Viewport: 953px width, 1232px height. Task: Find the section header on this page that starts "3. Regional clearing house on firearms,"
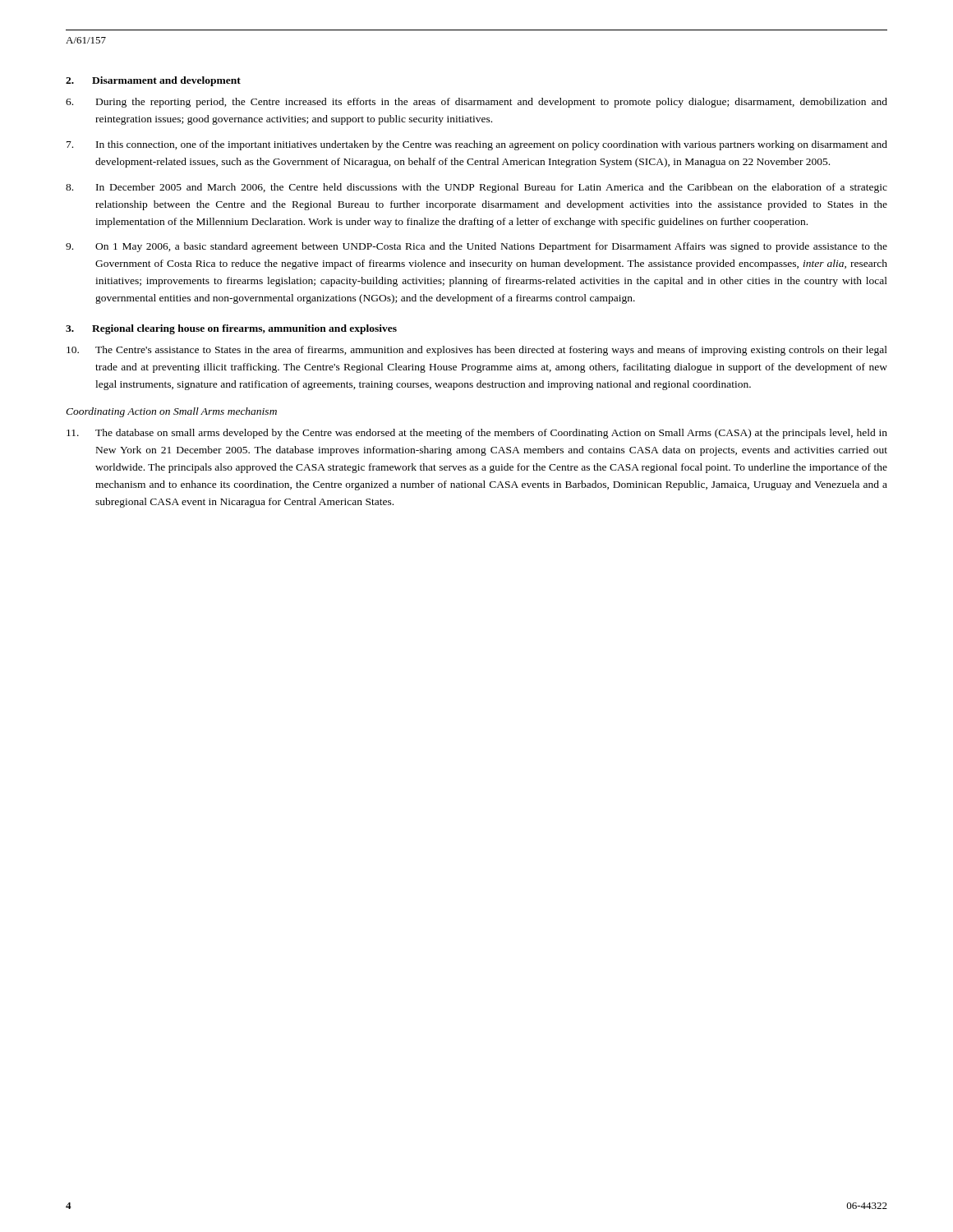click(231, 329)
